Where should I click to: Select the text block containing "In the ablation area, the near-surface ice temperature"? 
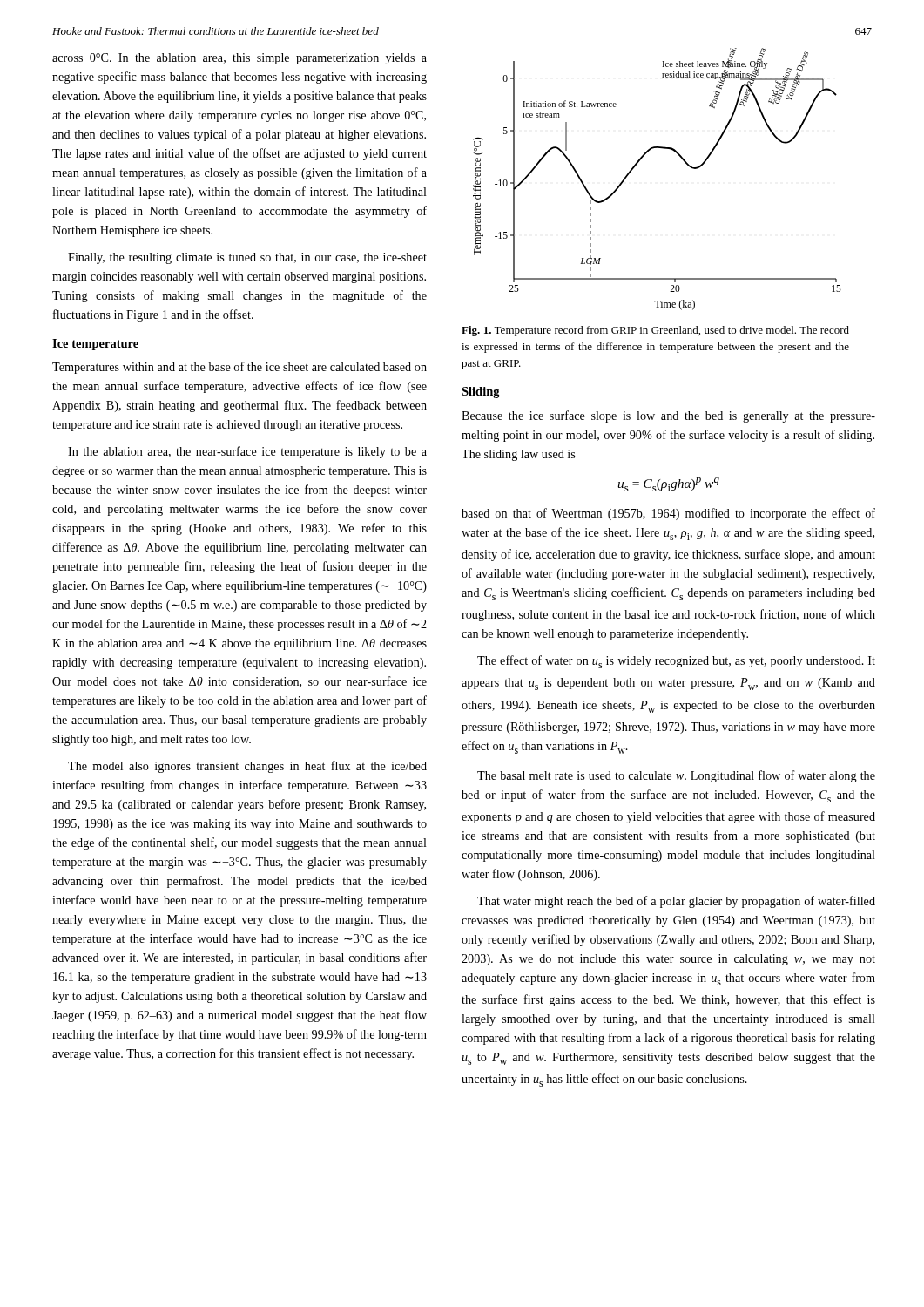tap(240, 595)
